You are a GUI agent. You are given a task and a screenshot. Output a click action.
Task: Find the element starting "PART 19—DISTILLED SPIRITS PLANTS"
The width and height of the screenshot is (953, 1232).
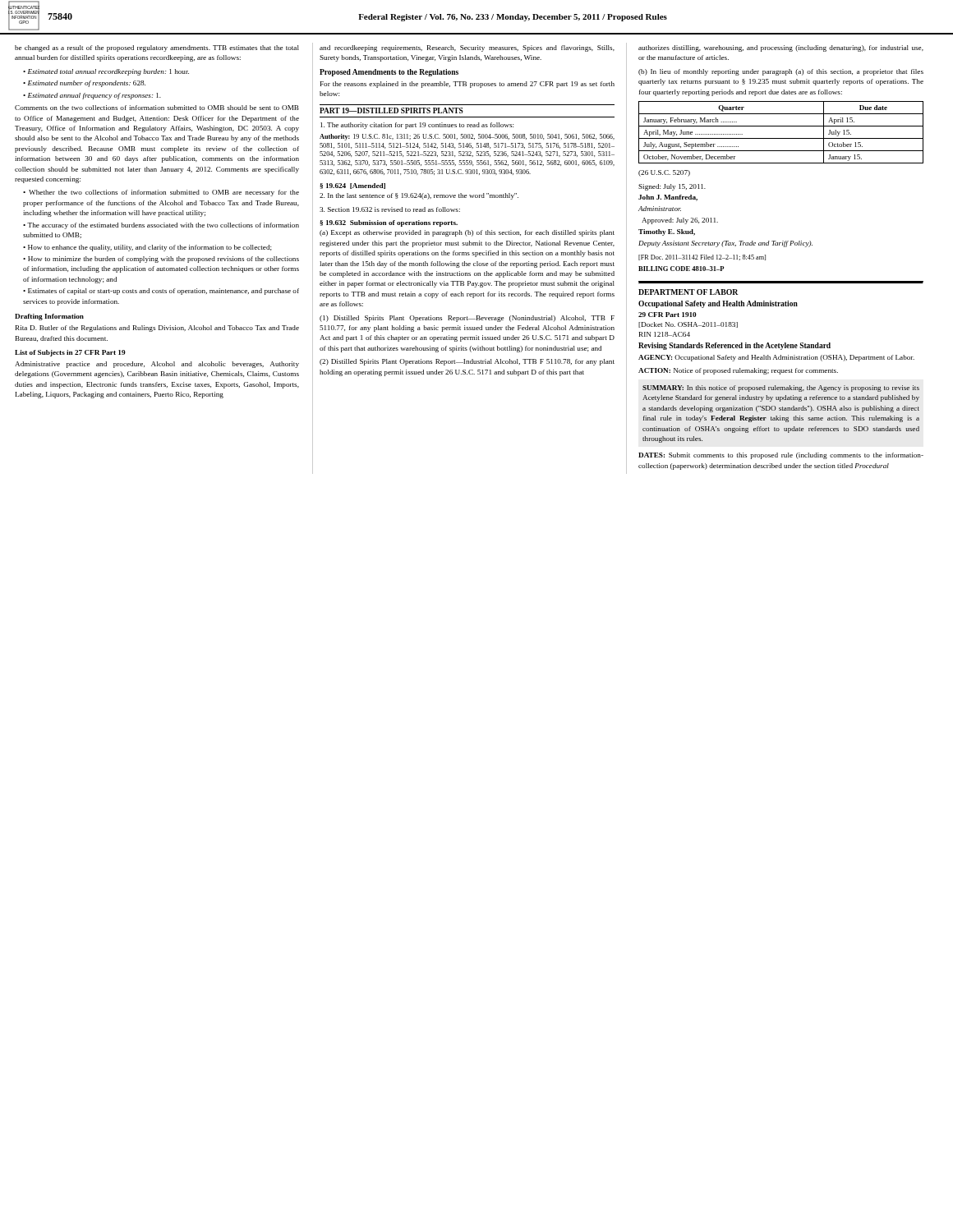391,111
